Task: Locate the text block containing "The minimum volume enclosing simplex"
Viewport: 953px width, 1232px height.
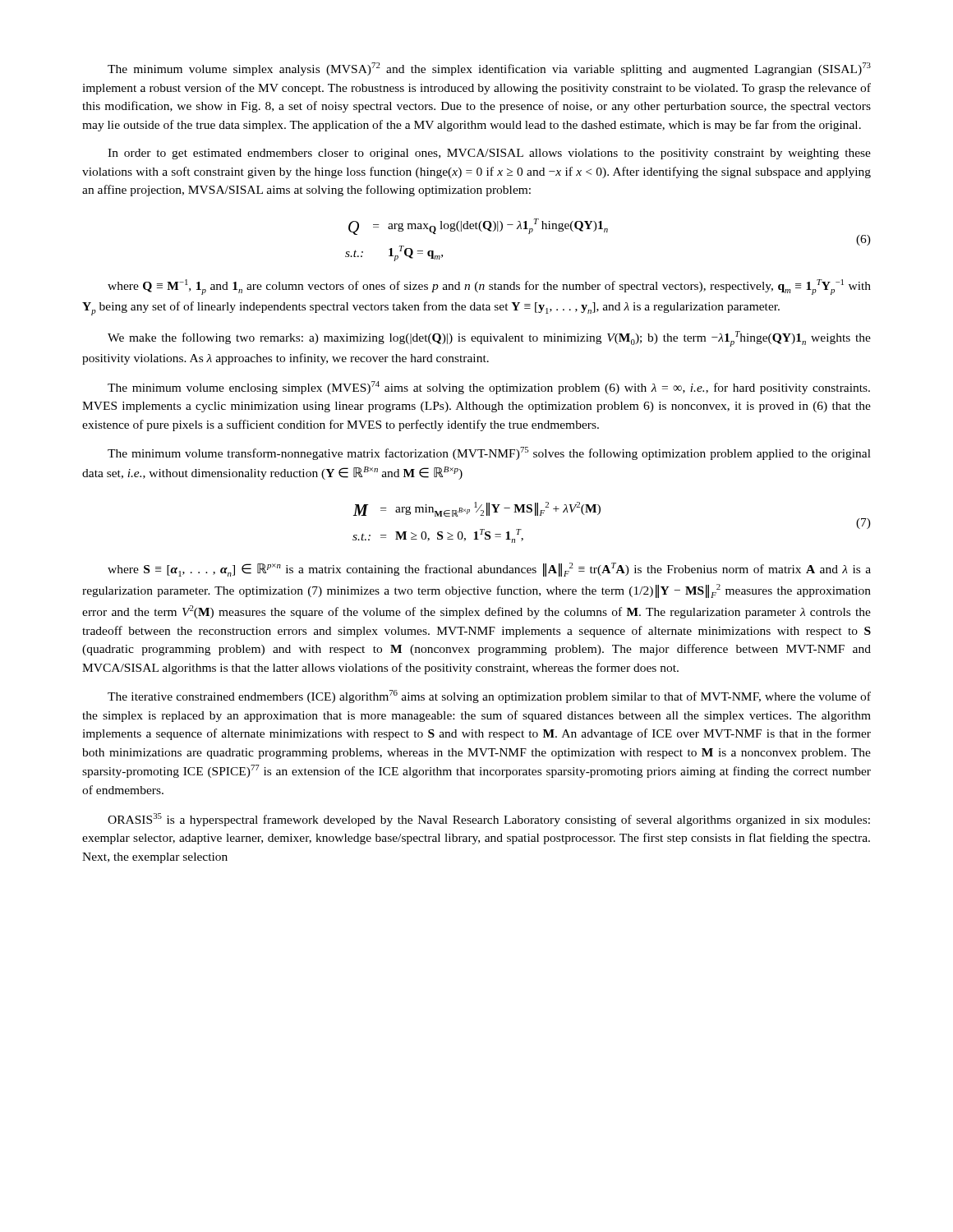Action: click(476, 405)
